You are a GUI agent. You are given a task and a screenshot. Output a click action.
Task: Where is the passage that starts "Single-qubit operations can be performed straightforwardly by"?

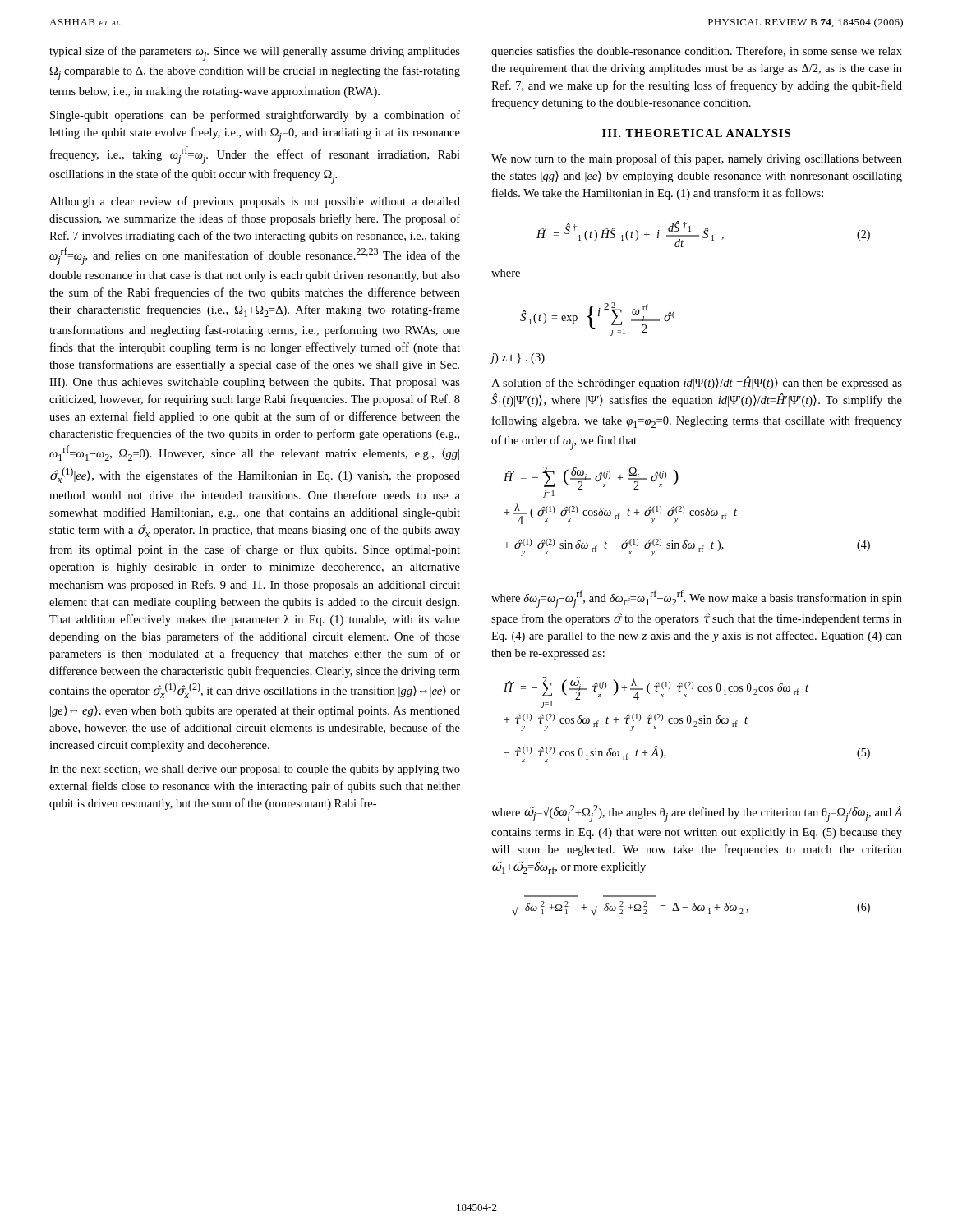click(x=255, y=146)
